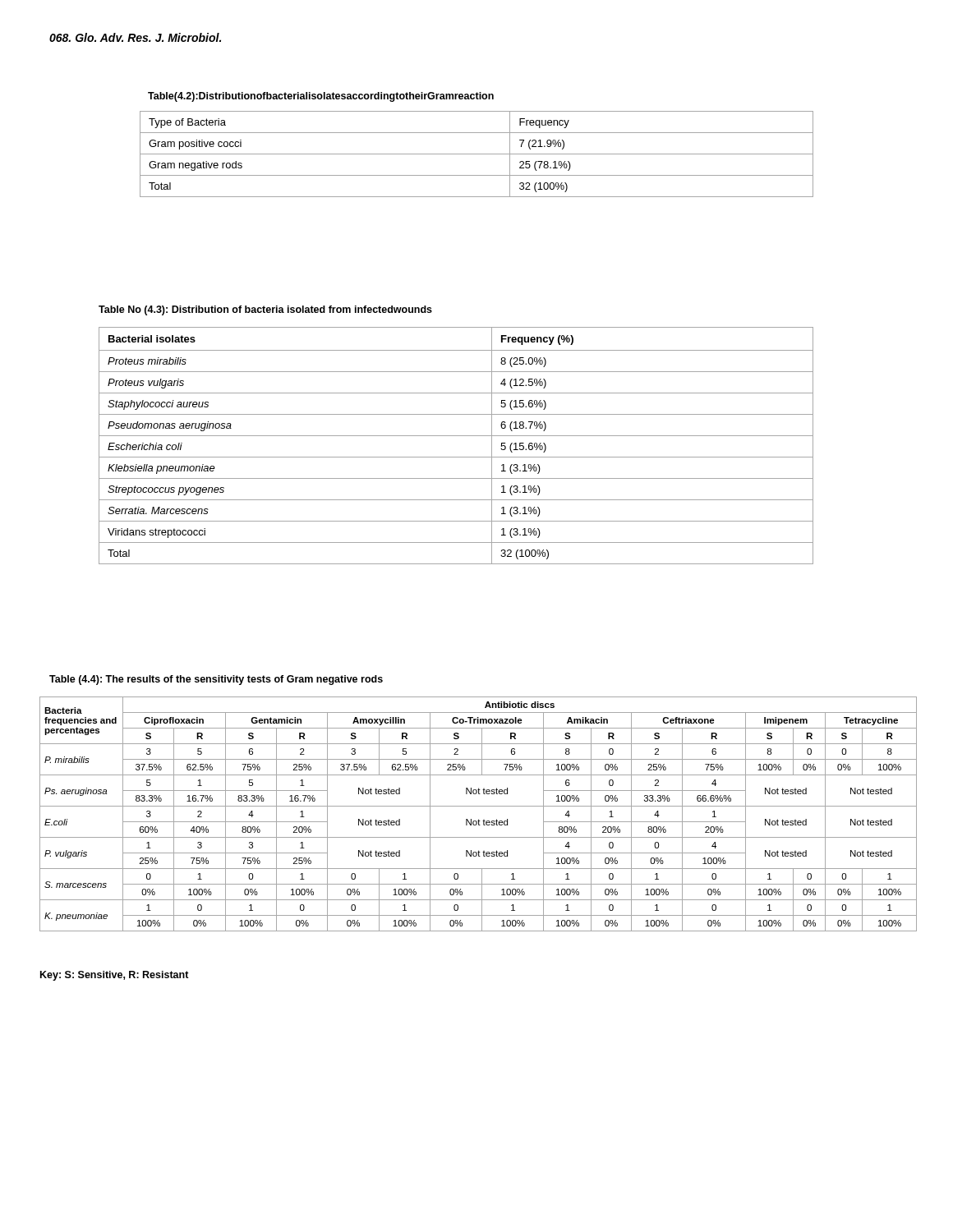This screenshot has width=953, height=1232.
Task: Click the passage that begins "Key: S: Sensitive,"
Action: [x=114, y=975]
